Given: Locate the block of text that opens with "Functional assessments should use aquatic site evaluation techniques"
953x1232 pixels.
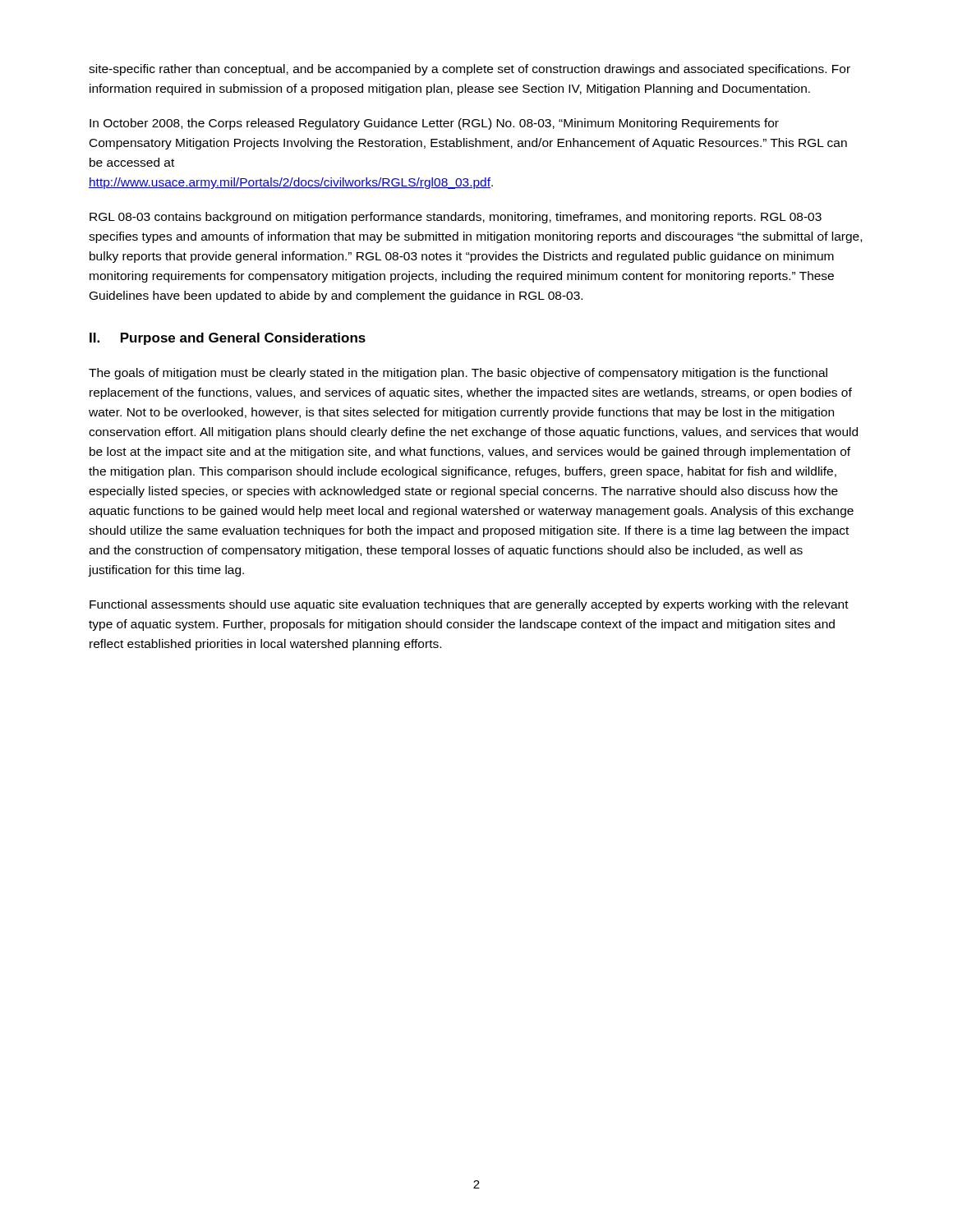Looking at the screenshot, I should [468, 624].
